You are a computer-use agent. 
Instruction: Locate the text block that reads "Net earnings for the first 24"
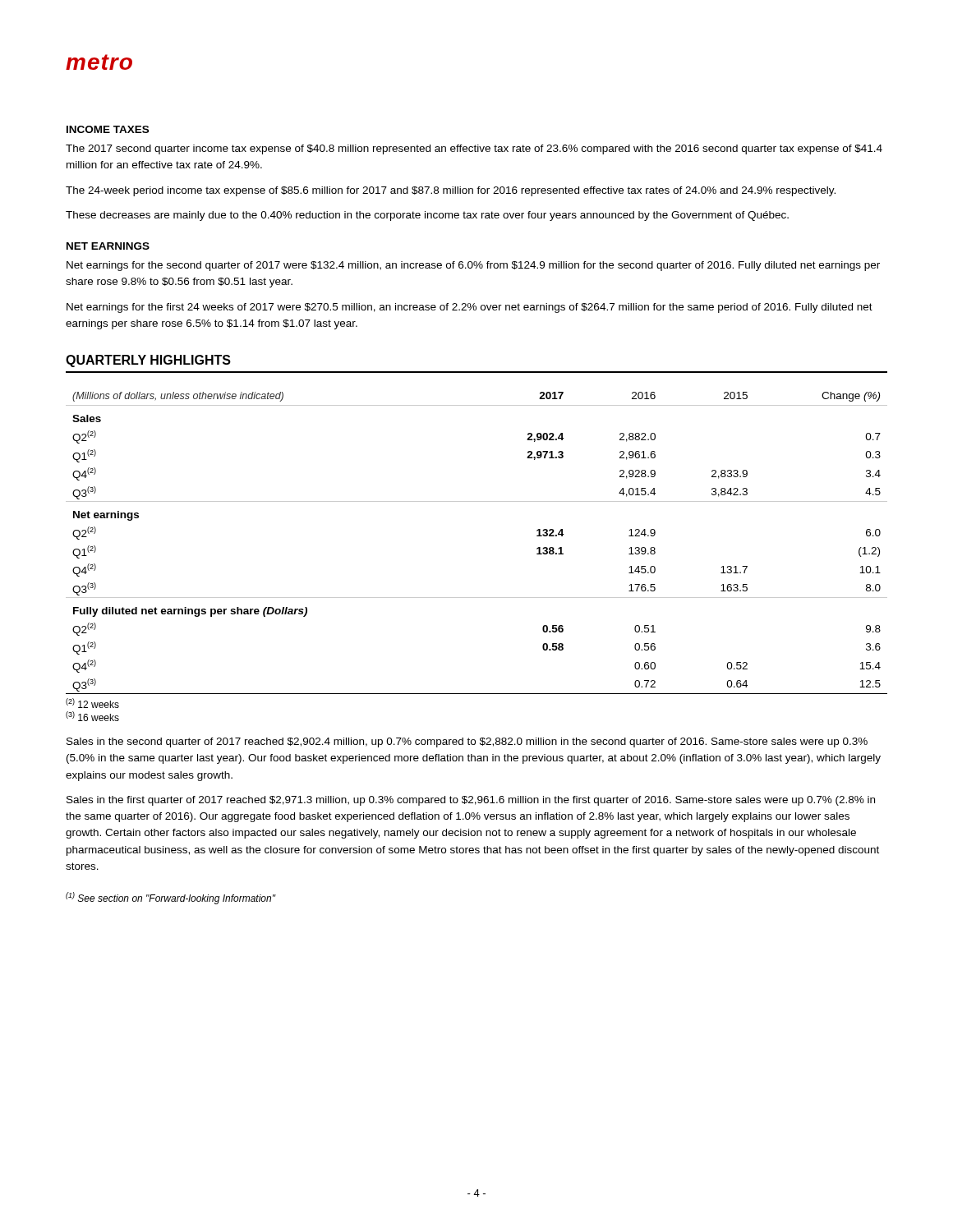click(x=469, y=315)
